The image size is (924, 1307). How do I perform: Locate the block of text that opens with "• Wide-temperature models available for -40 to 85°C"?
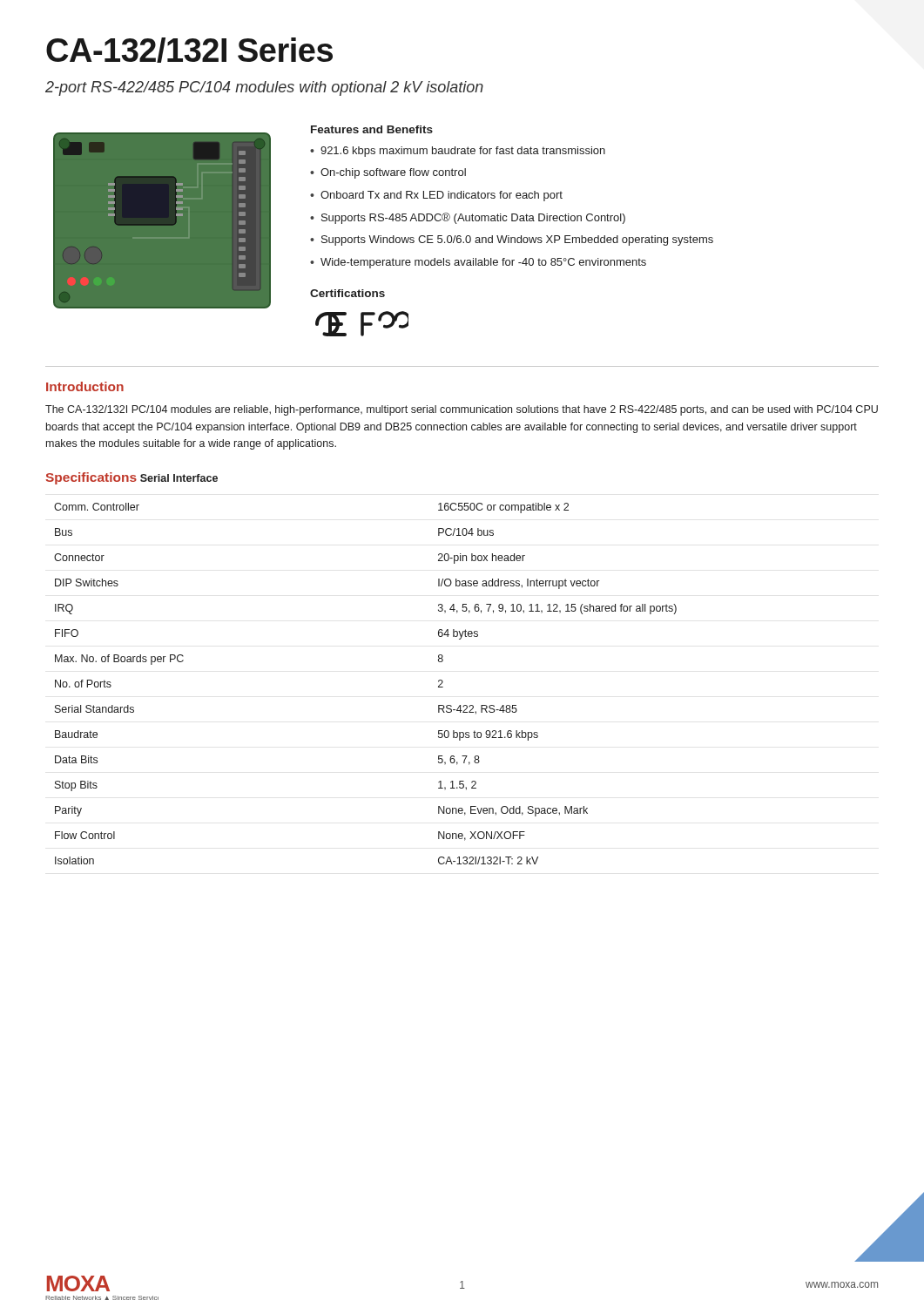coord(478,263)
